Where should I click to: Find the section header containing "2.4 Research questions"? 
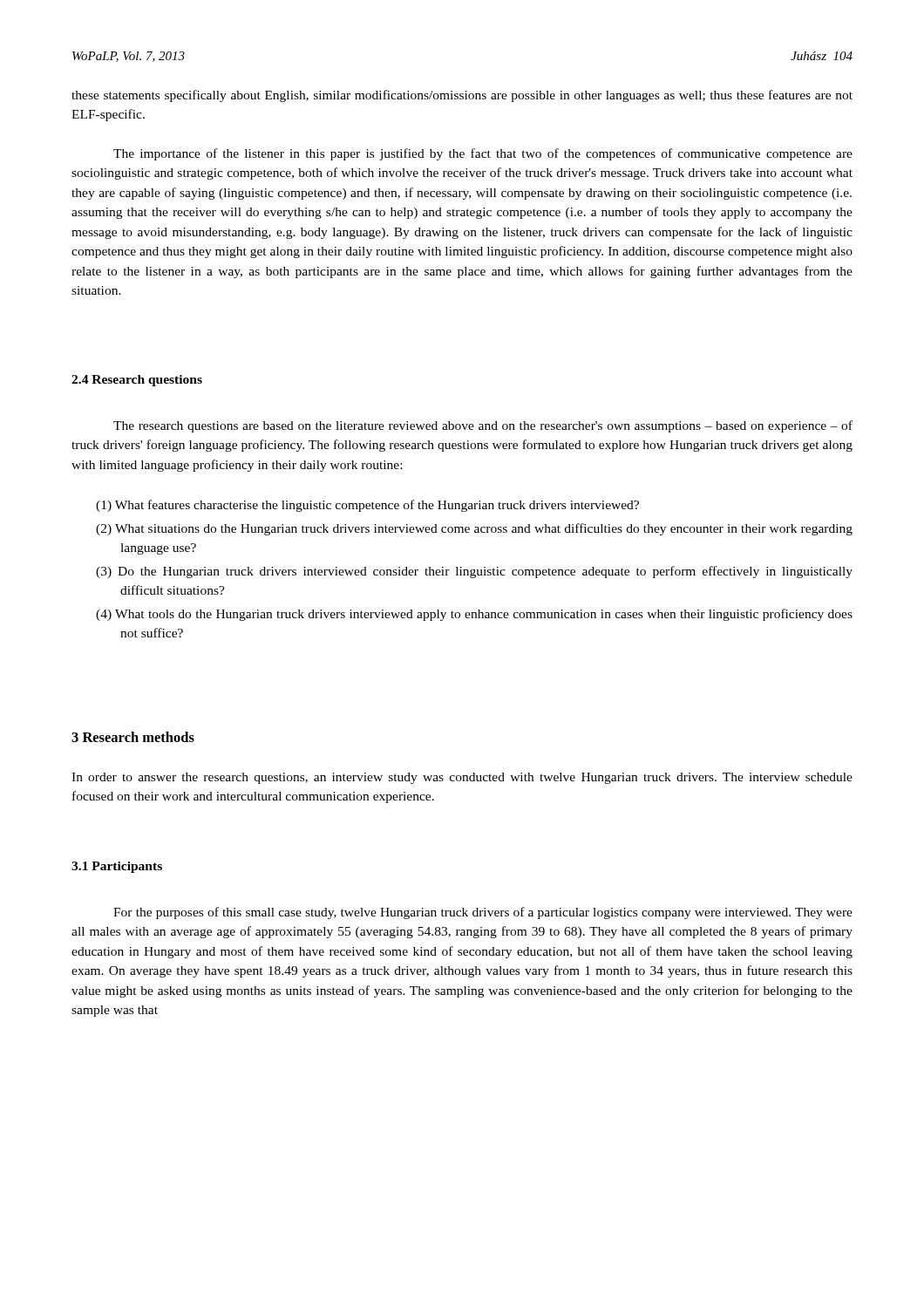137,379
